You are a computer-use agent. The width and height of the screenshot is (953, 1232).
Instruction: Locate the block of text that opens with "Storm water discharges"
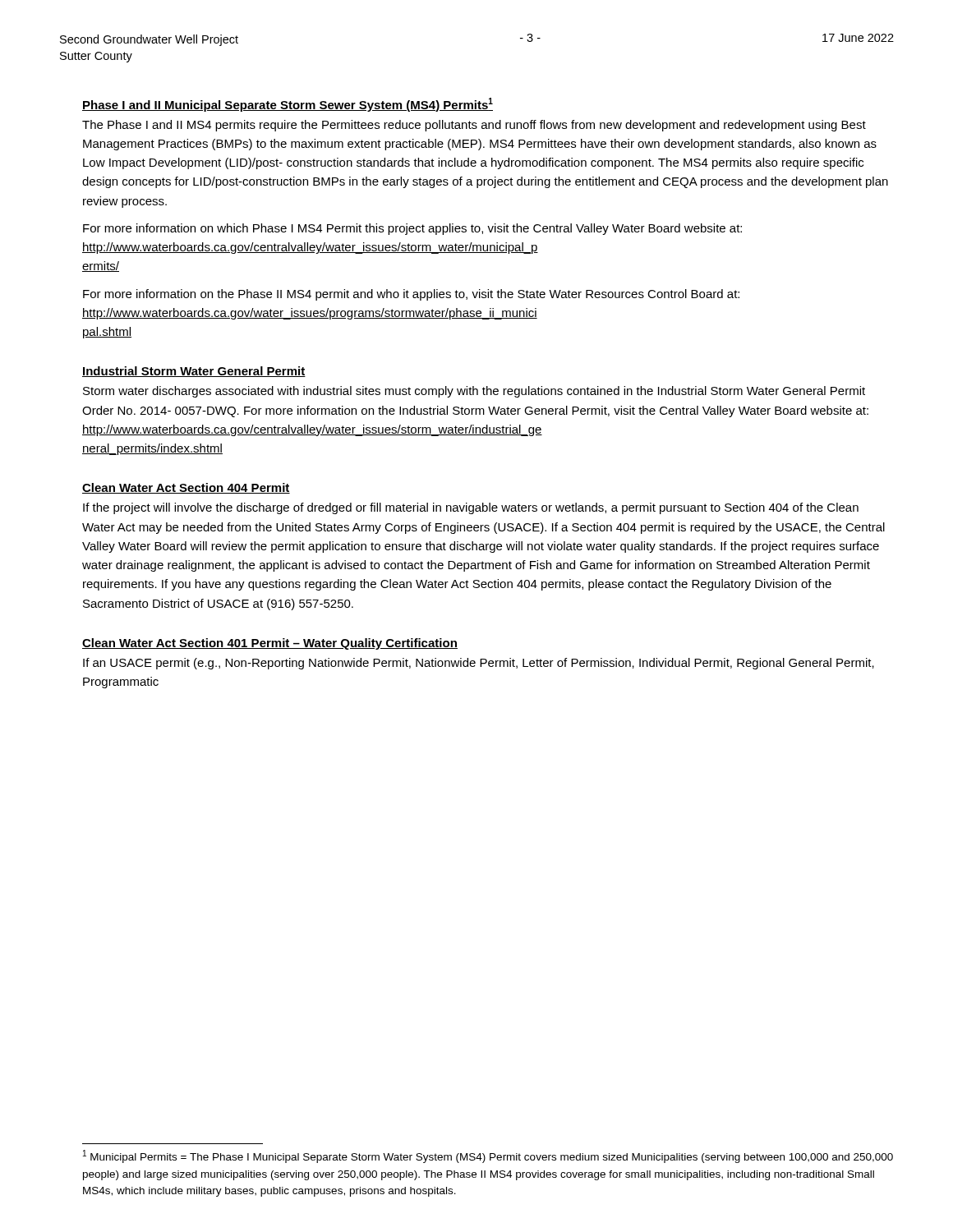pos(476,419)
